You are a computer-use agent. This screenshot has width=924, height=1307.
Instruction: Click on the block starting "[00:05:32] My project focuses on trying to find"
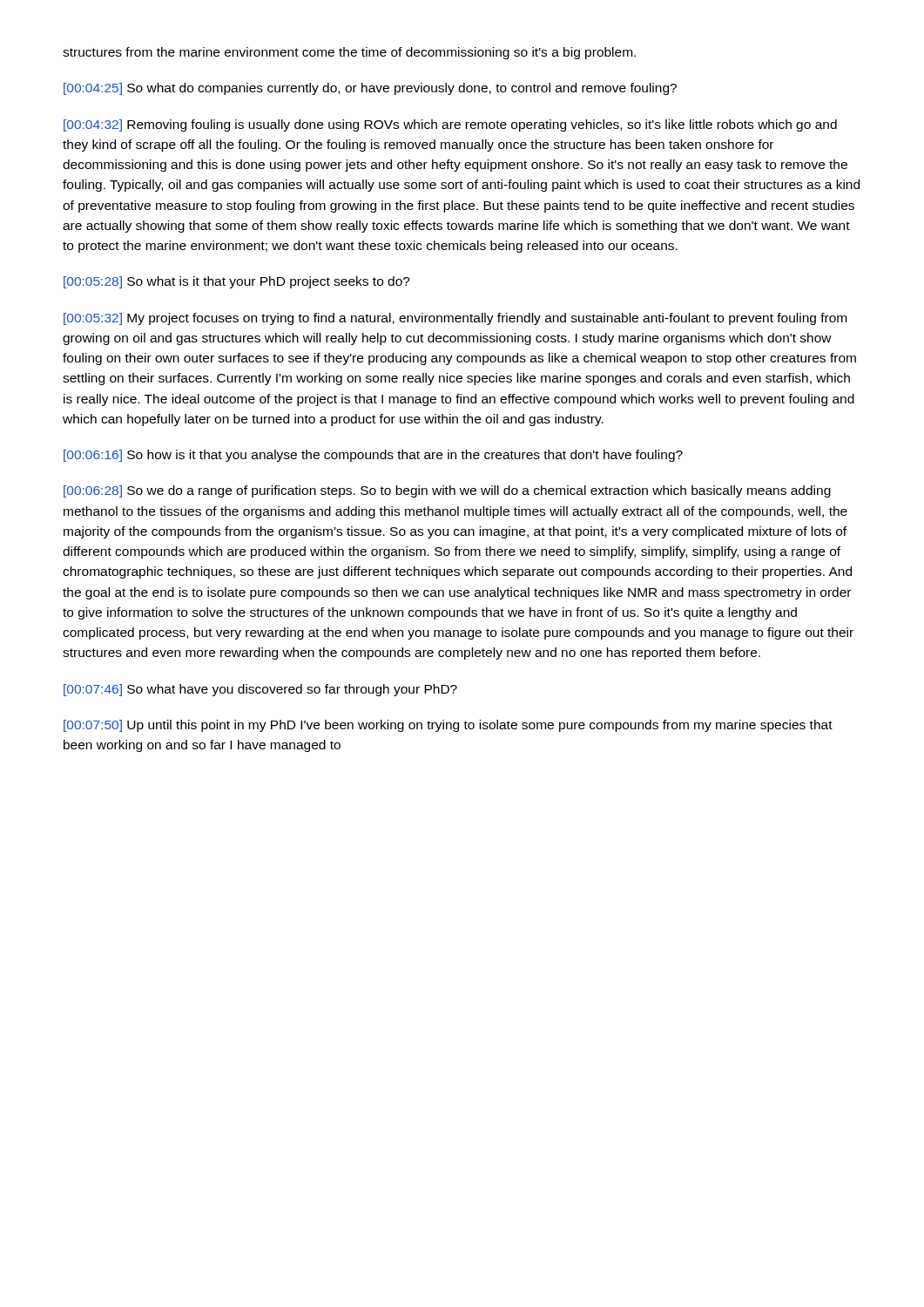(x=460, y=368)
